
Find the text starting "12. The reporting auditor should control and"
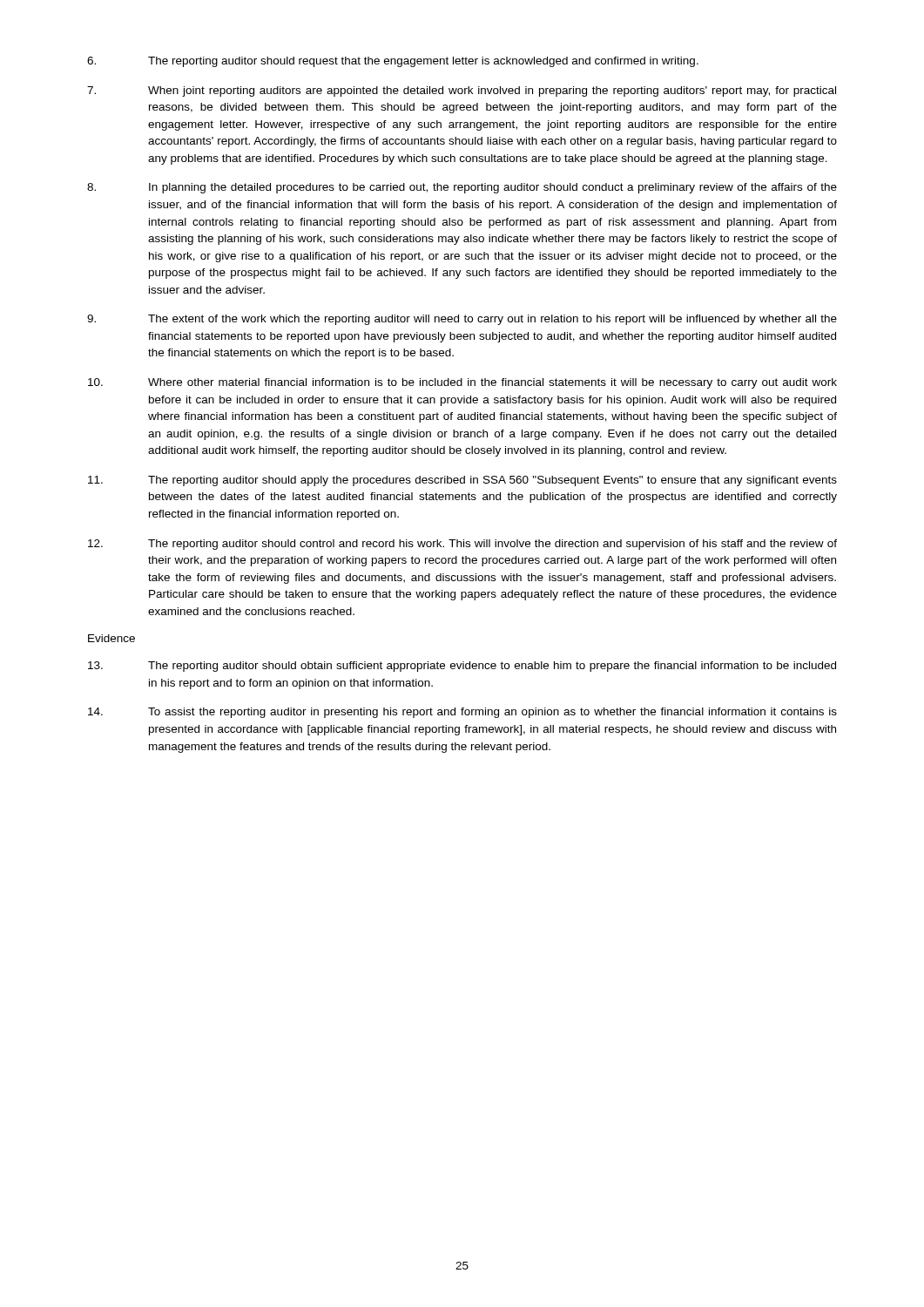[x=462, y=577]
